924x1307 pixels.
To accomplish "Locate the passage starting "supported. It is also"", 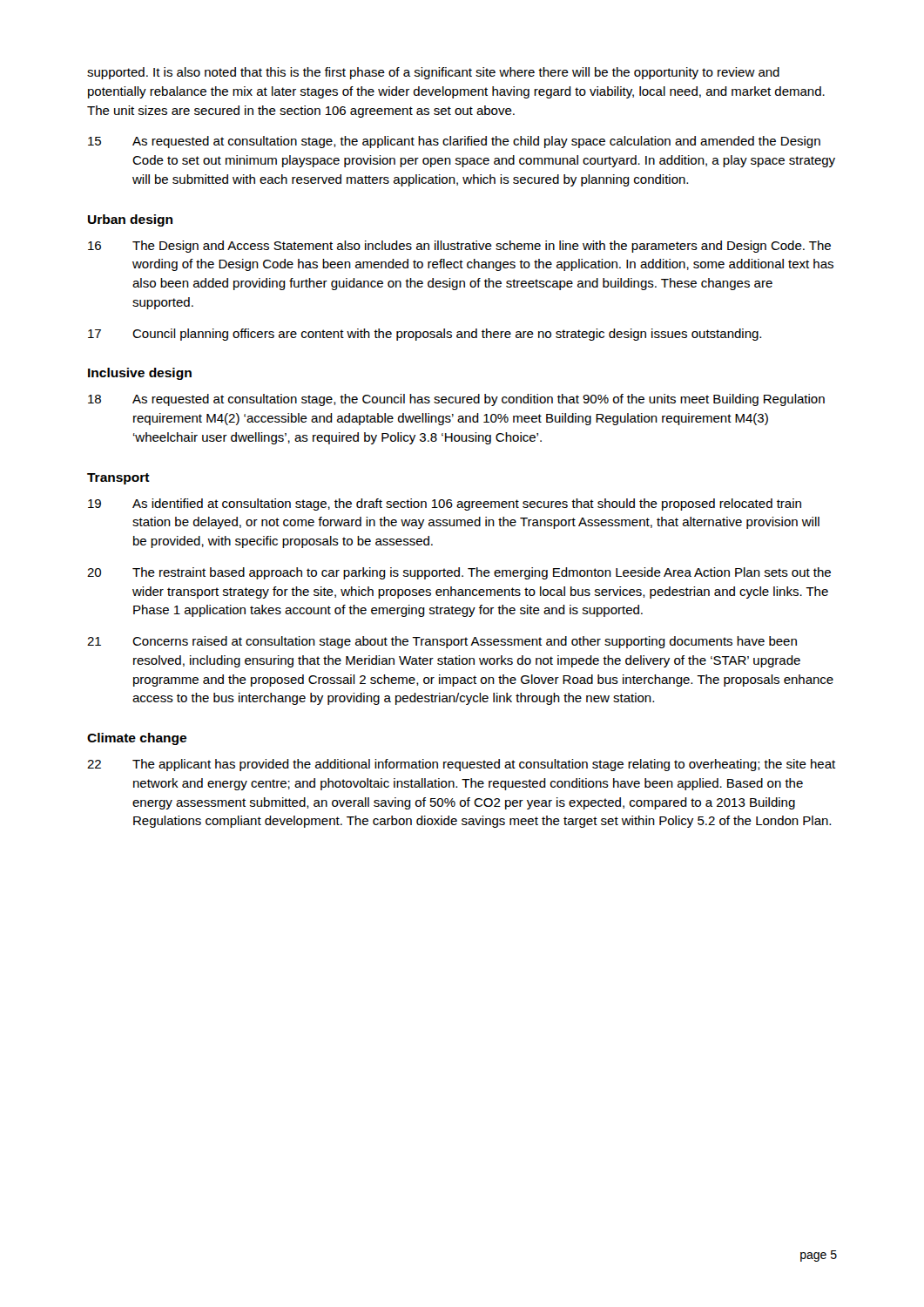I will 456,91.
